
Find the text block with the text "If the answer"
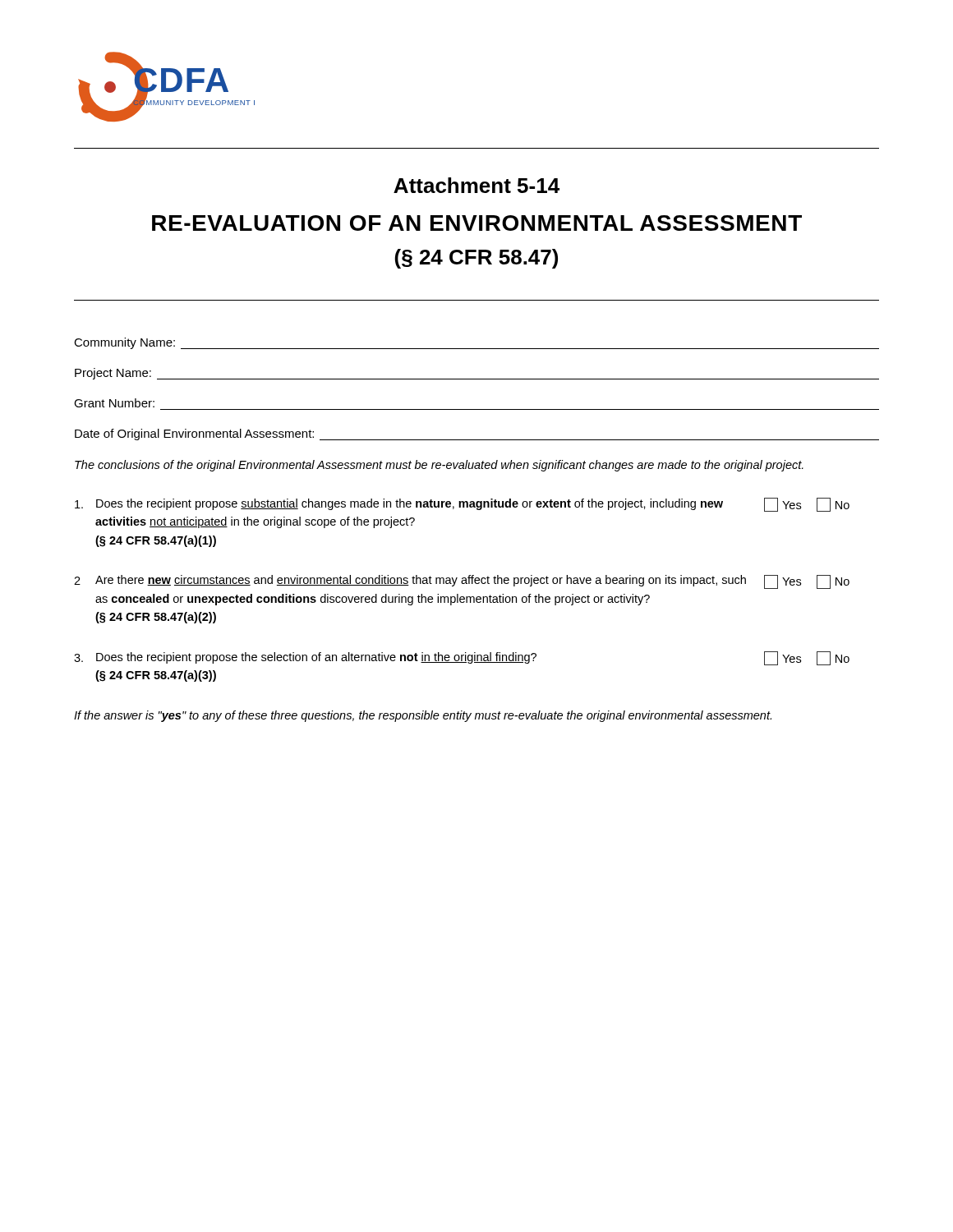click(x=424, y=715)
